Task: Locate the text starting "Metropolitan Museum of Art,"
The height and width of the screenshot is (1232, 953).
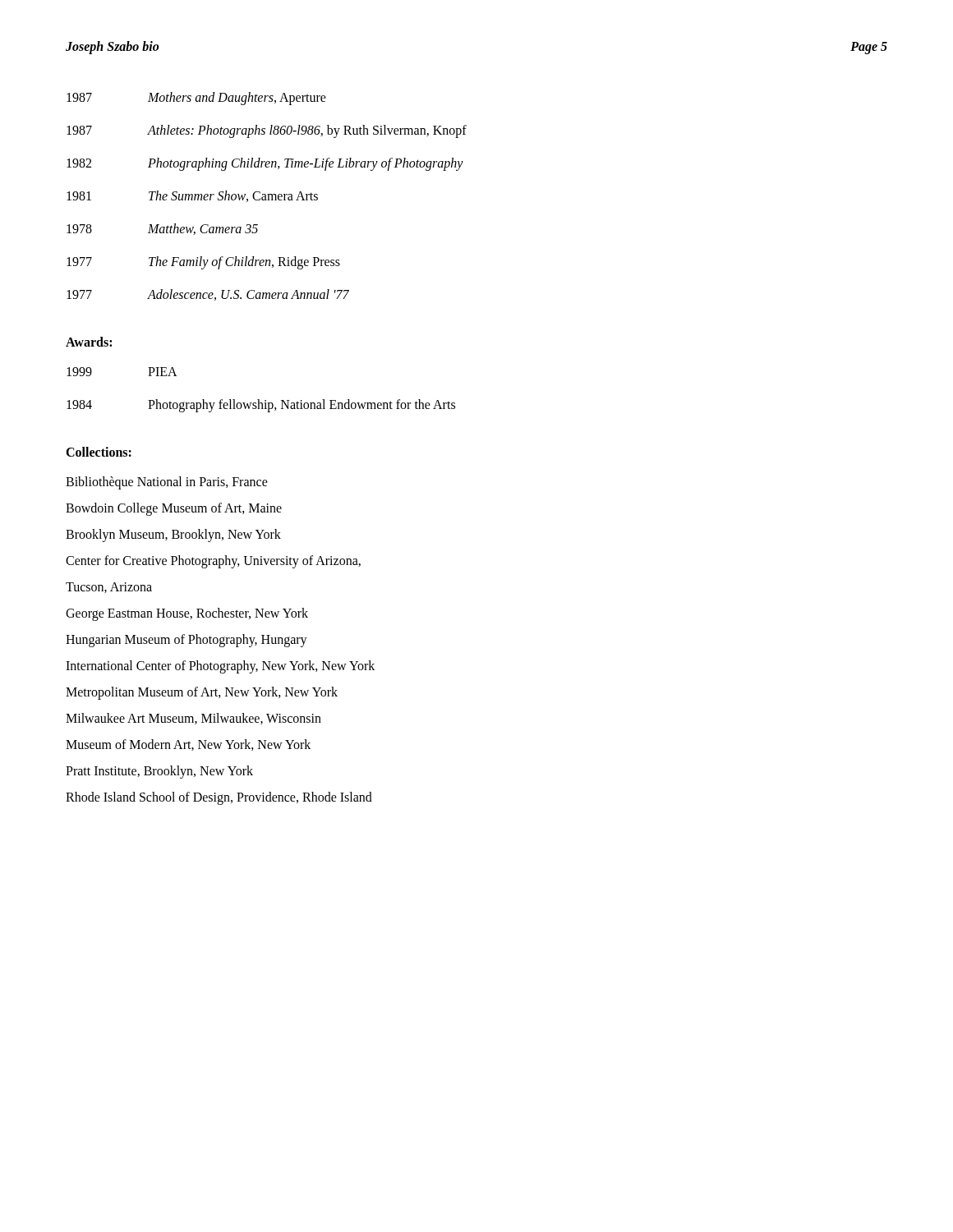Action: click(x=202, y=692)
